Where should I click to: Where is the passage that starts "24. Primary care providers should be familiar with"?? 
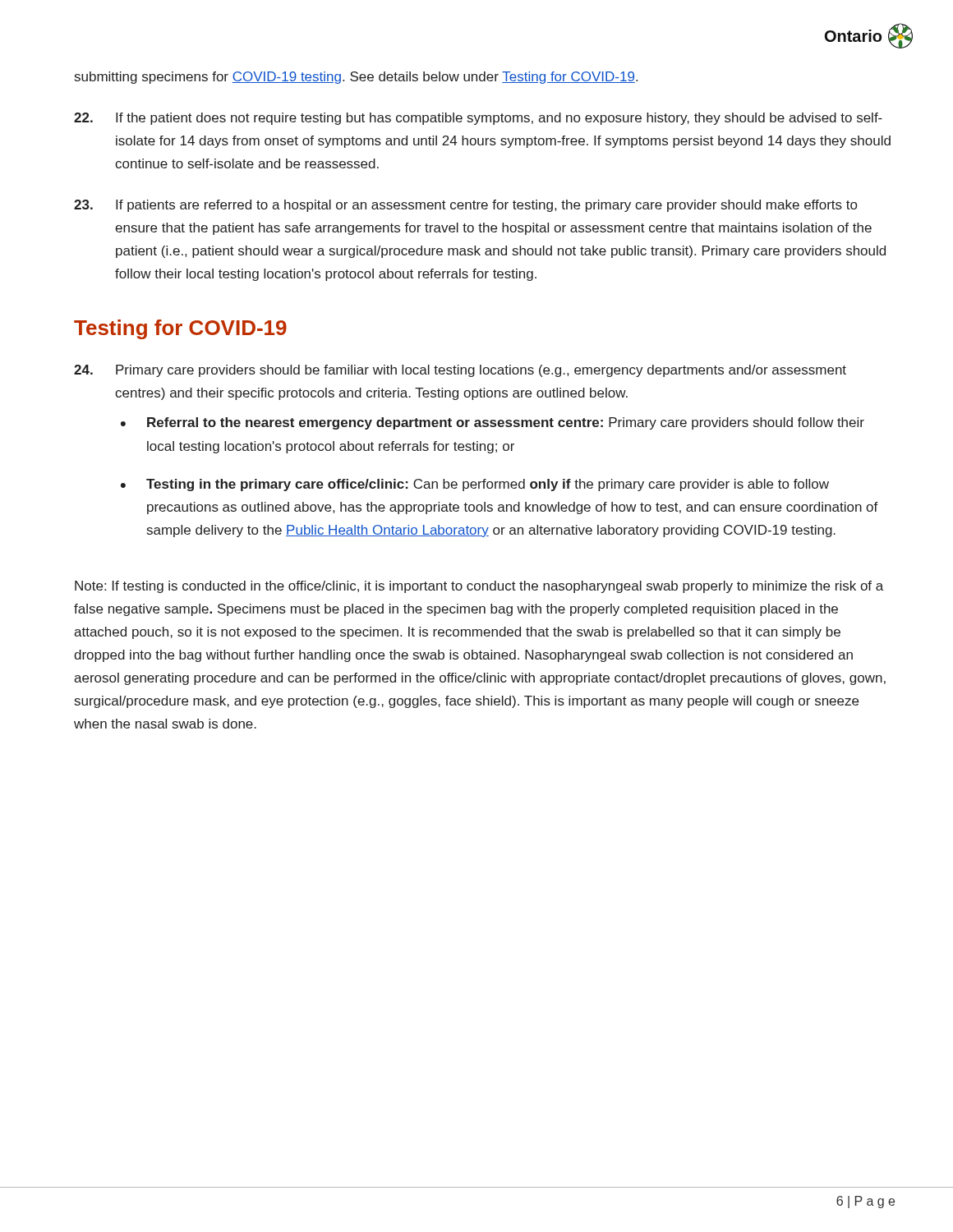485,458
